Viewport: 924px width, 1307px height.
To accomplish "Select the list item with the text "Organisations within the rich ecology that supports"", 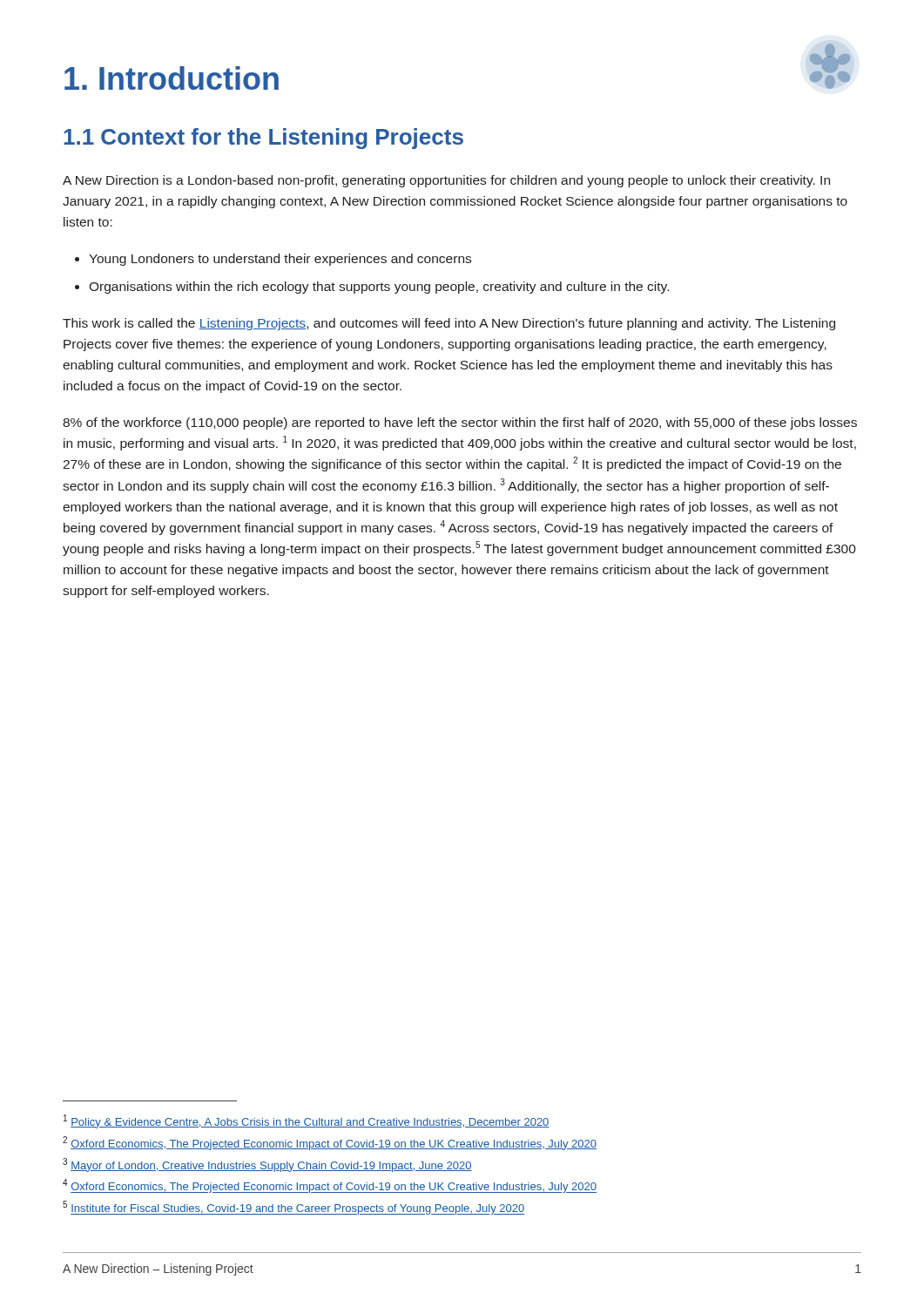I will pos(379,286).
